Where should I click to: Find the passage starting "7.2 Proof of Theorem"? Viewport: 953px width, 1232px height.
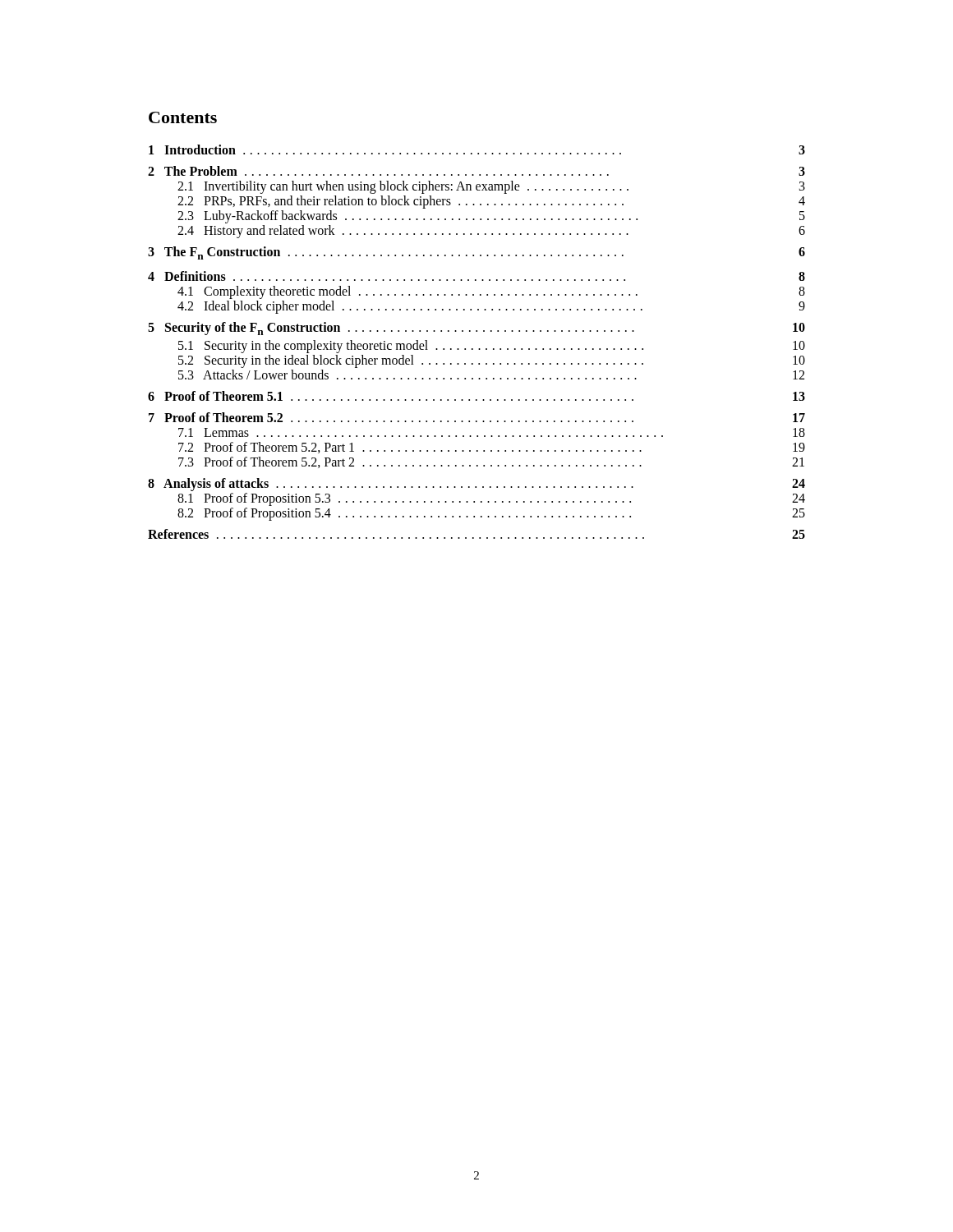491,448
